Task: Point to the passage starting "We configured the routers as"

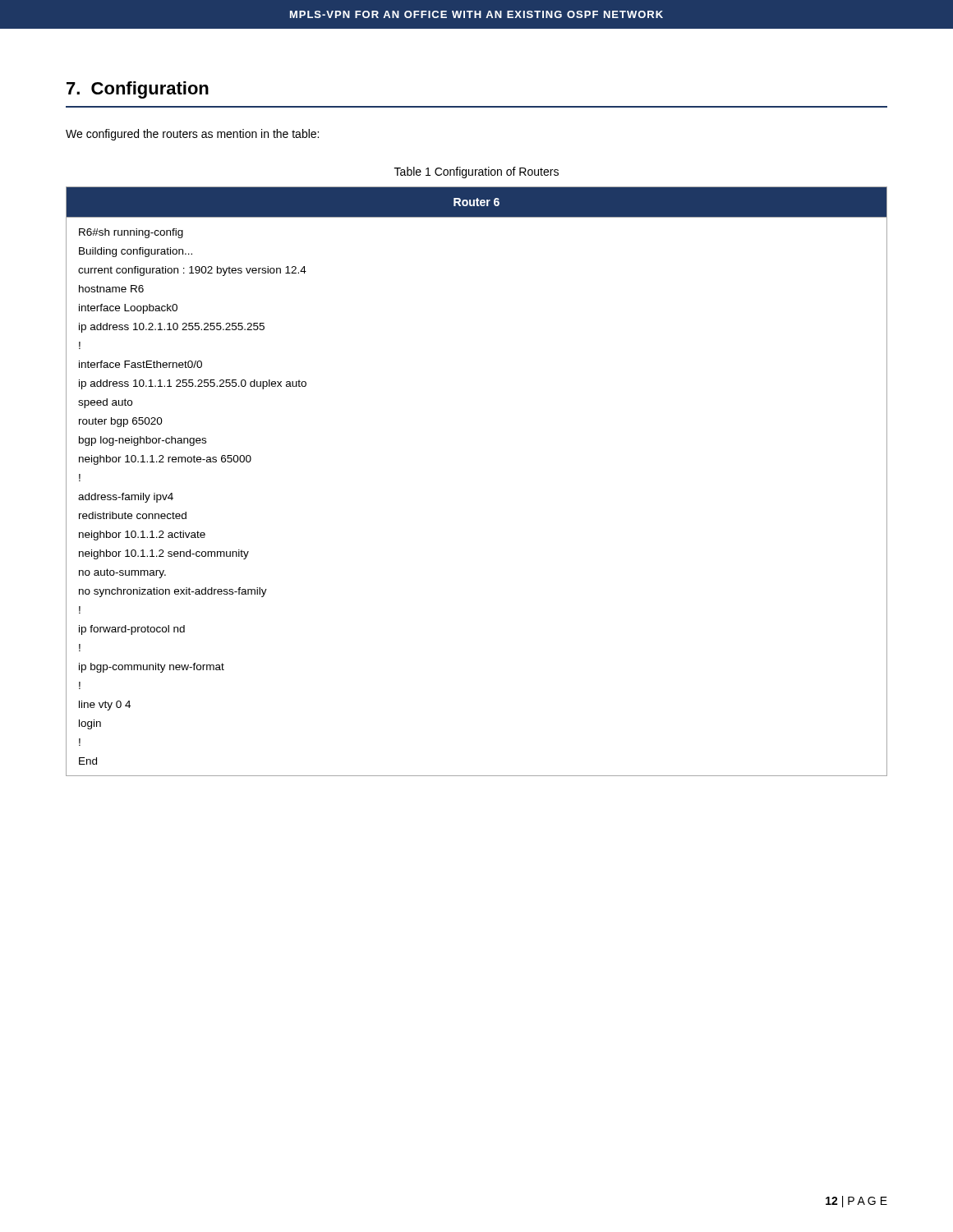Action: [193, 134]
